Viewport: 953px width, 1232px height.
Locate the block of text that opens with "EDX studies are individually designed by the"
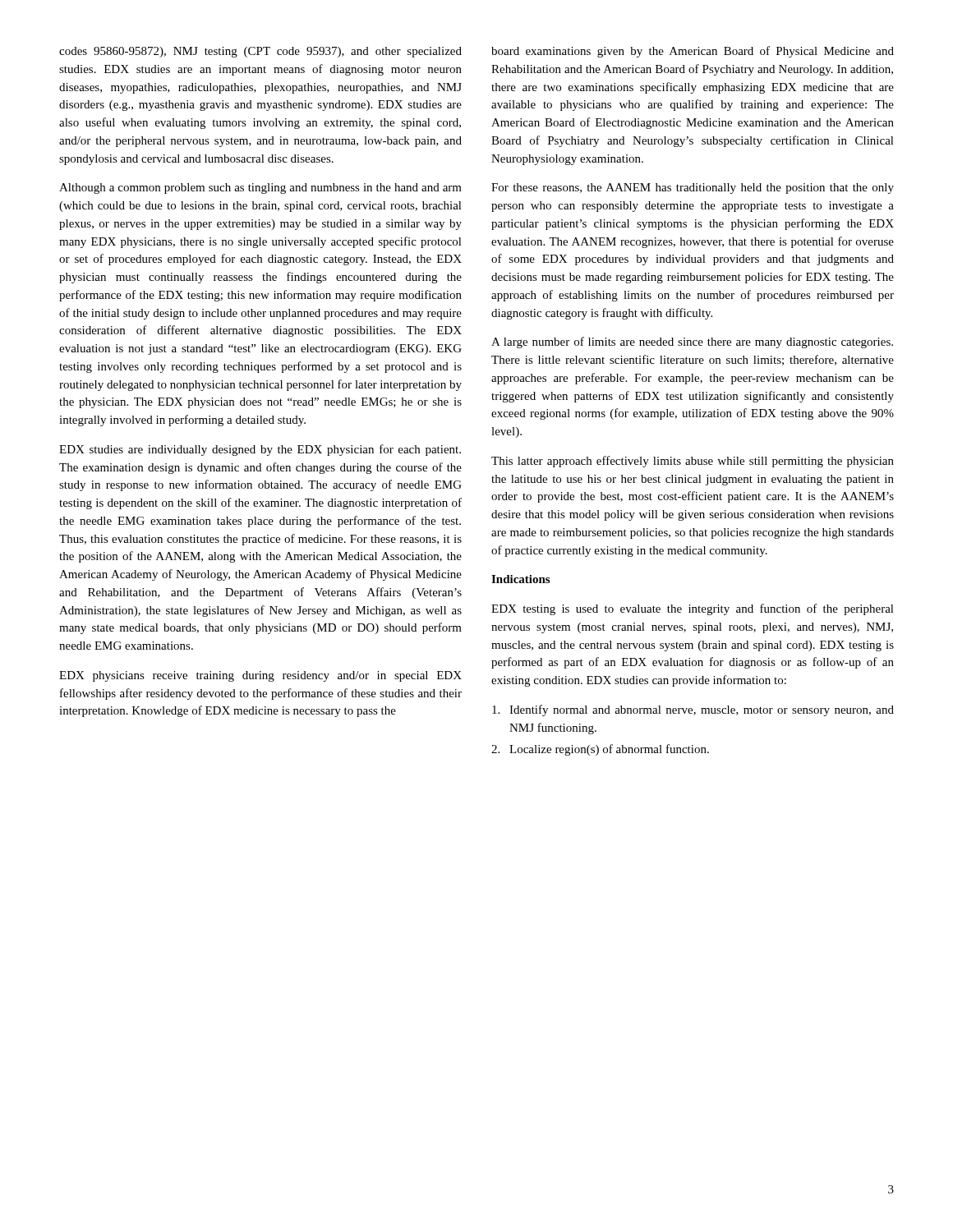(260, 548)
